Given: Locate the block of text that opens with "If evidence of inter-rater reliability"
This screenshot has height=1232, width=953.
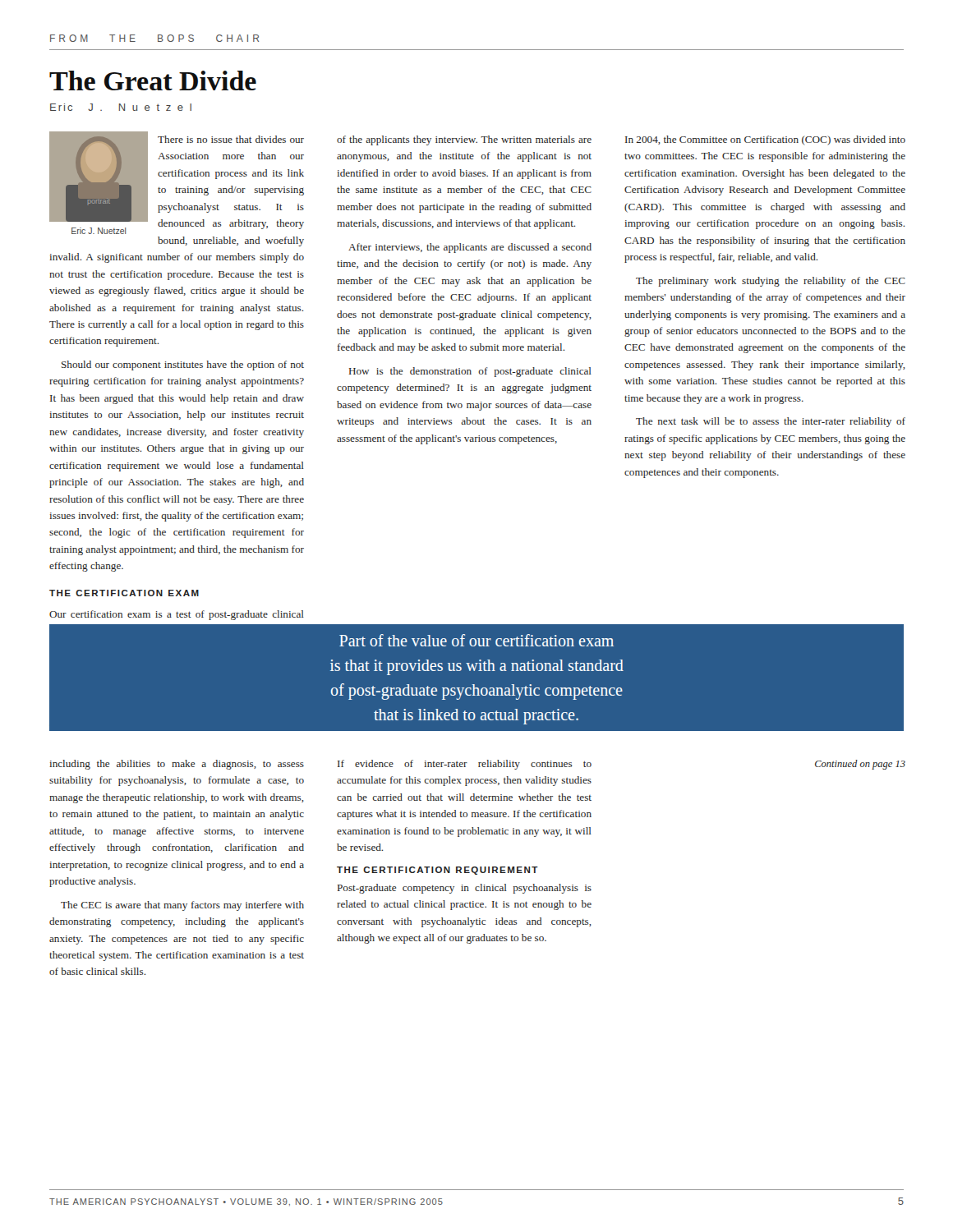Looking at the screenshot, I should (464, 806).
